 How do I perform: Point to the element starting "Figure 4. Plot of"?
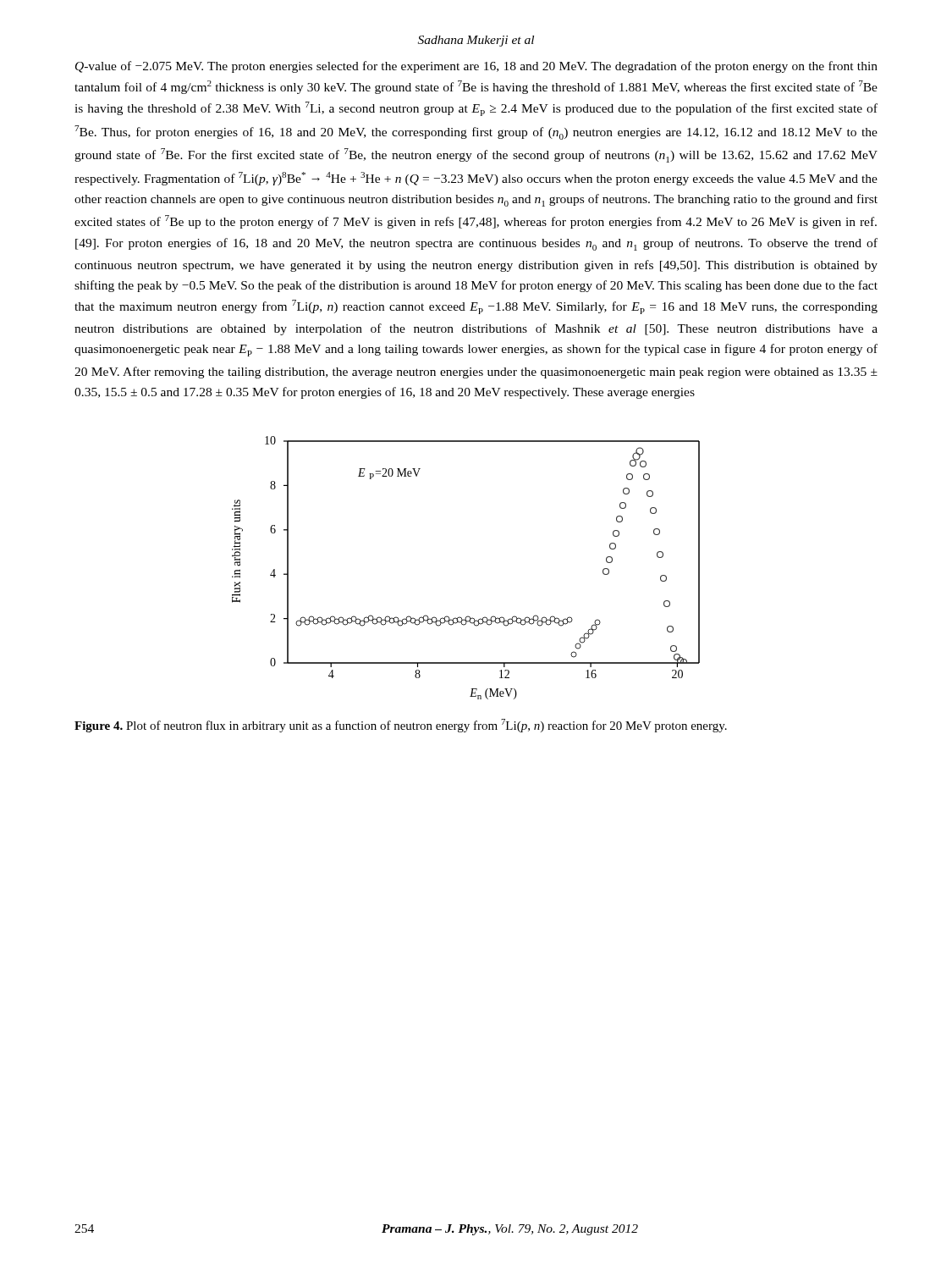pos(401,724)
